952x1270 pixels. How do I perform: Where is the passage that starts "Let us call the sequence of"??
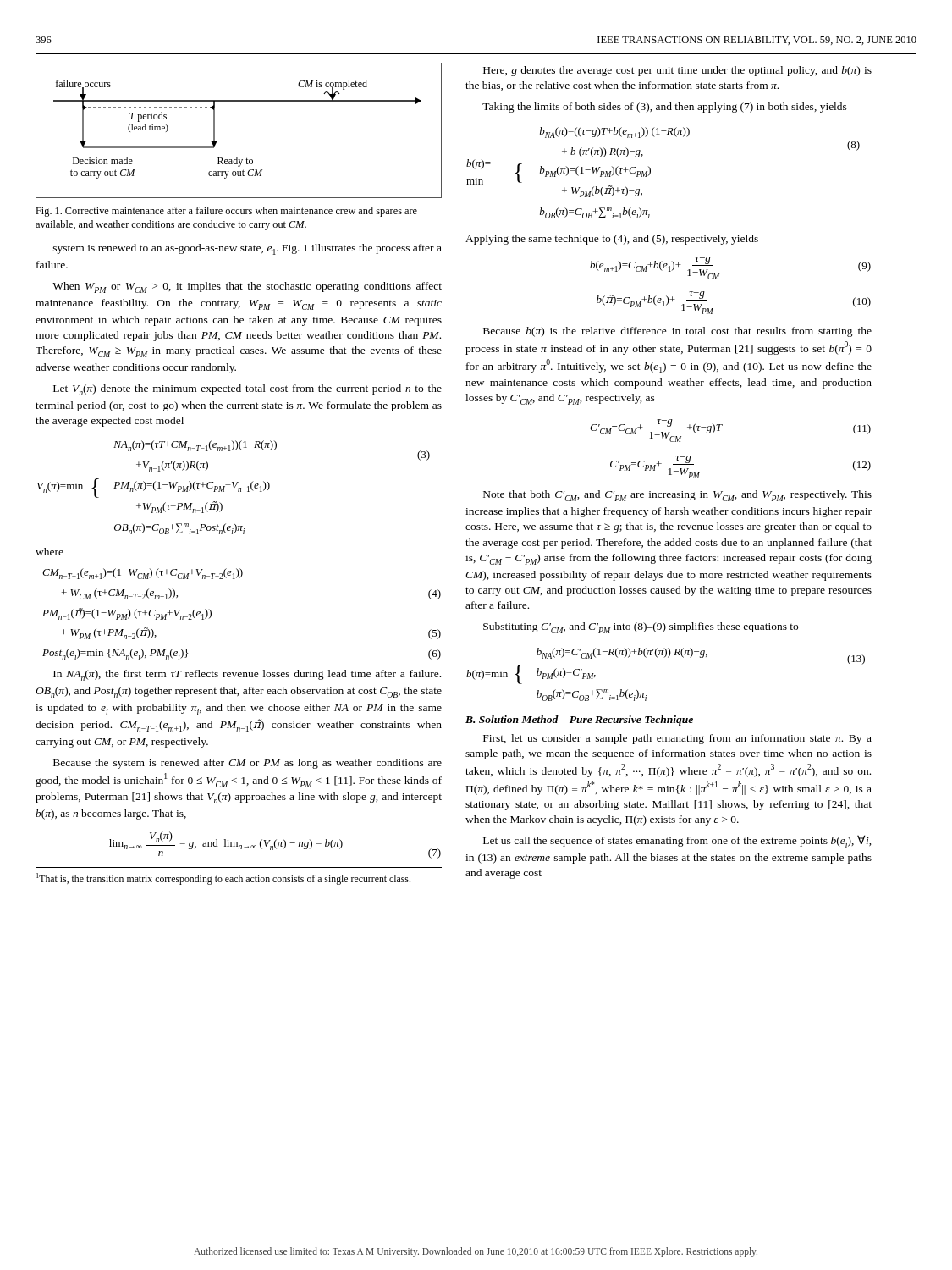tap(669, 856)
